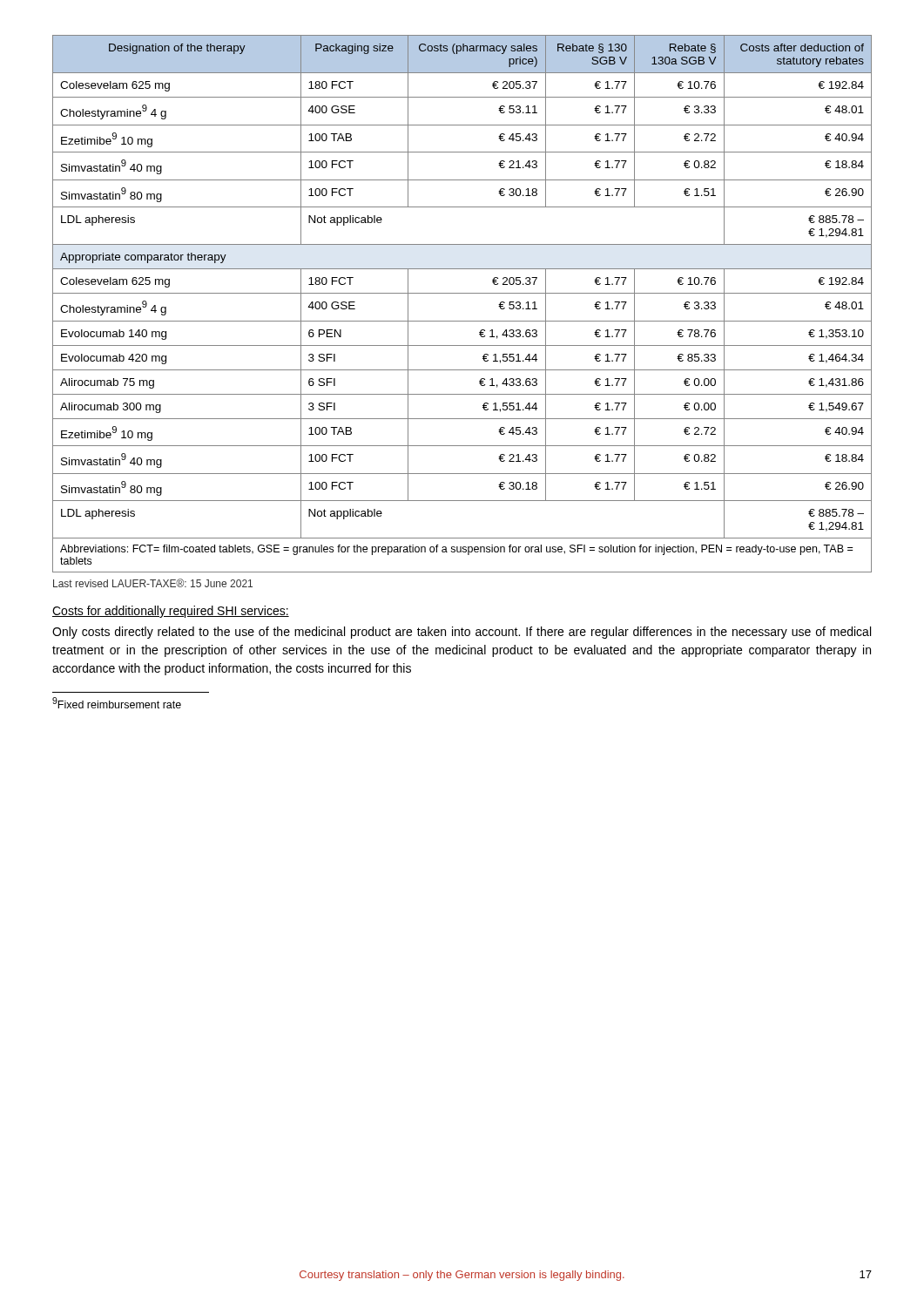Select the text block with the text "Only costs directly"
The image size is (924, 1307).
462,650
